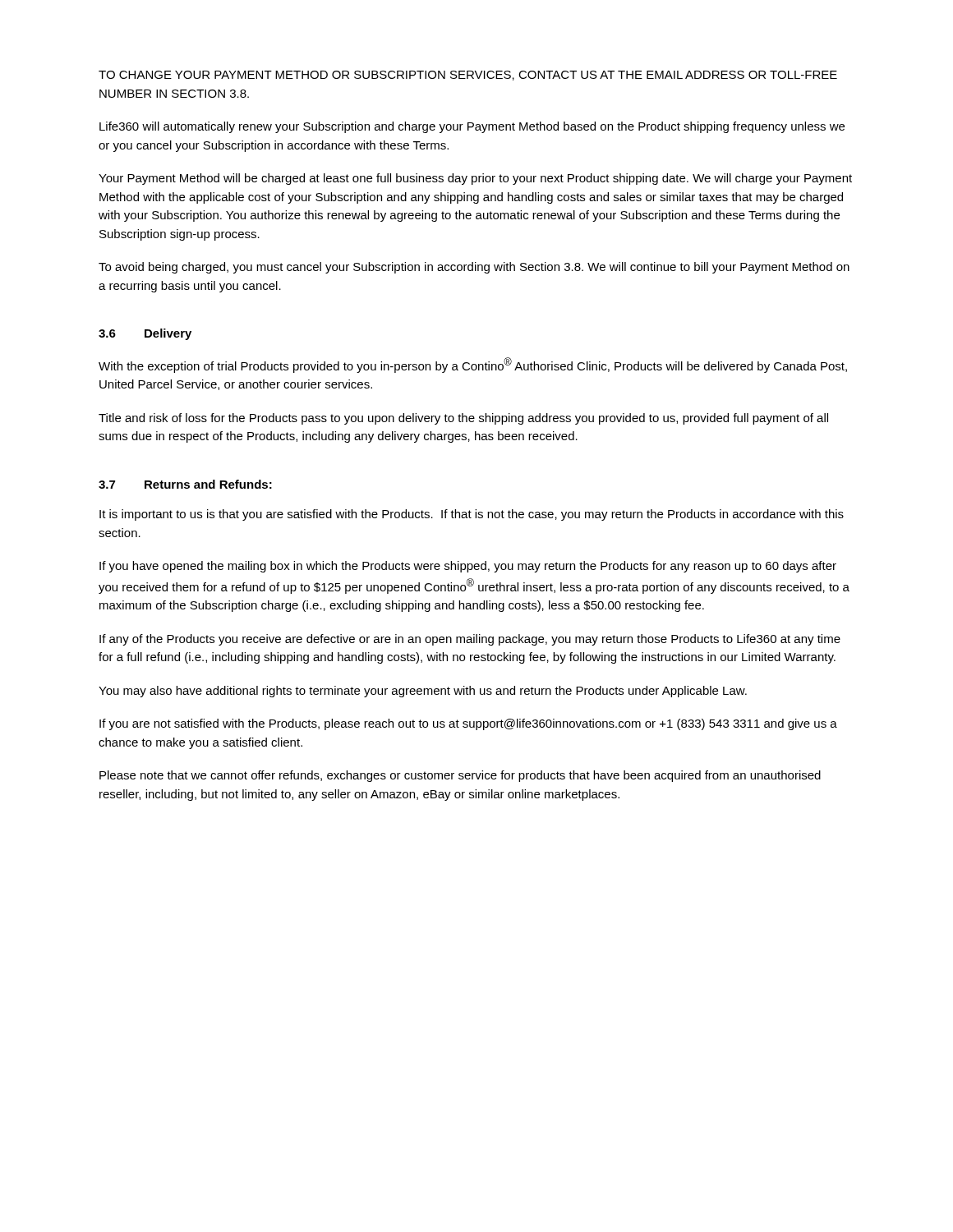Locate the text block that says "To avoid being charged, you must cancel"

(x=474, y=276)
